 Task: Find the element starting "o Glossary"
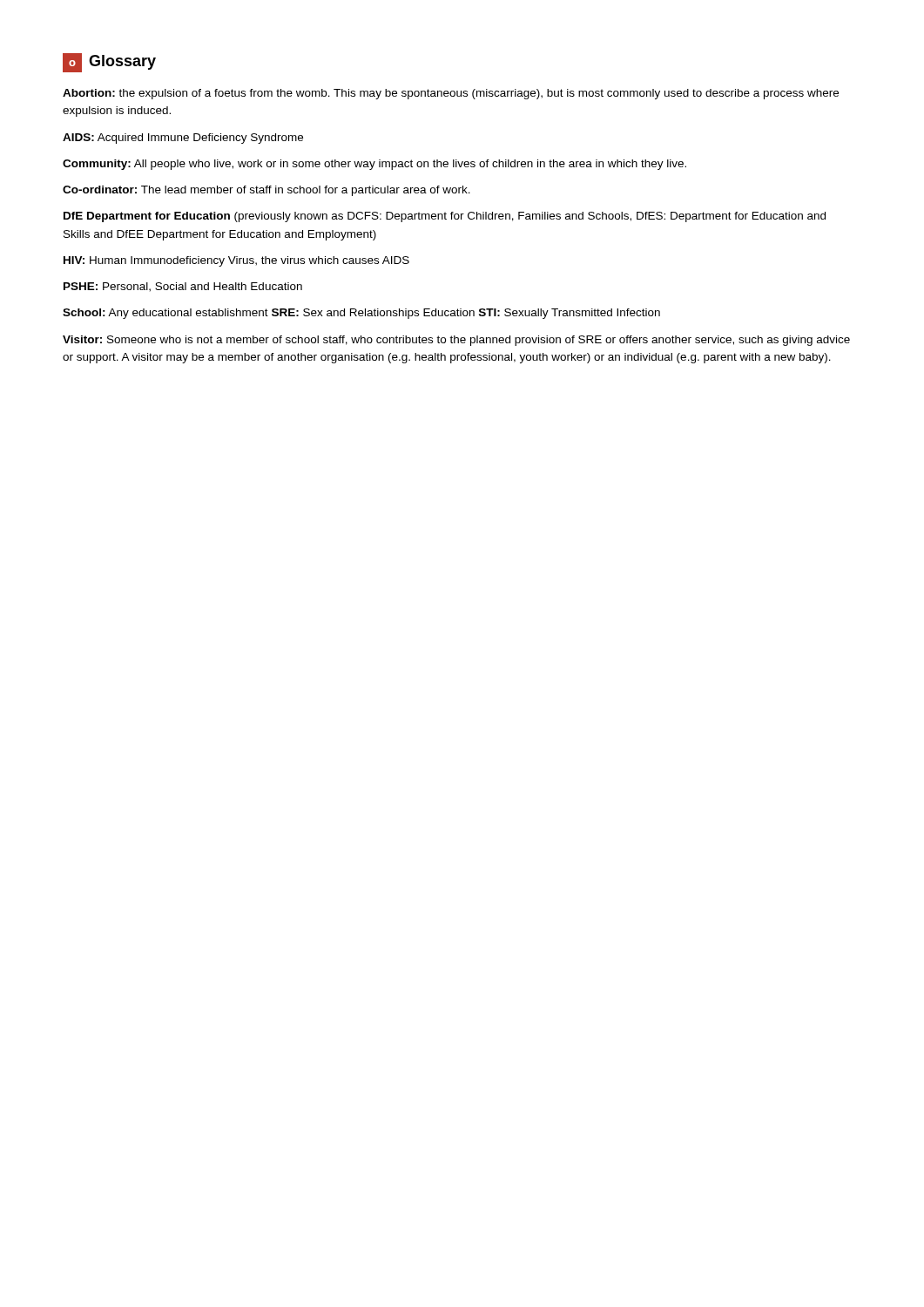click(x=109, y=62)
